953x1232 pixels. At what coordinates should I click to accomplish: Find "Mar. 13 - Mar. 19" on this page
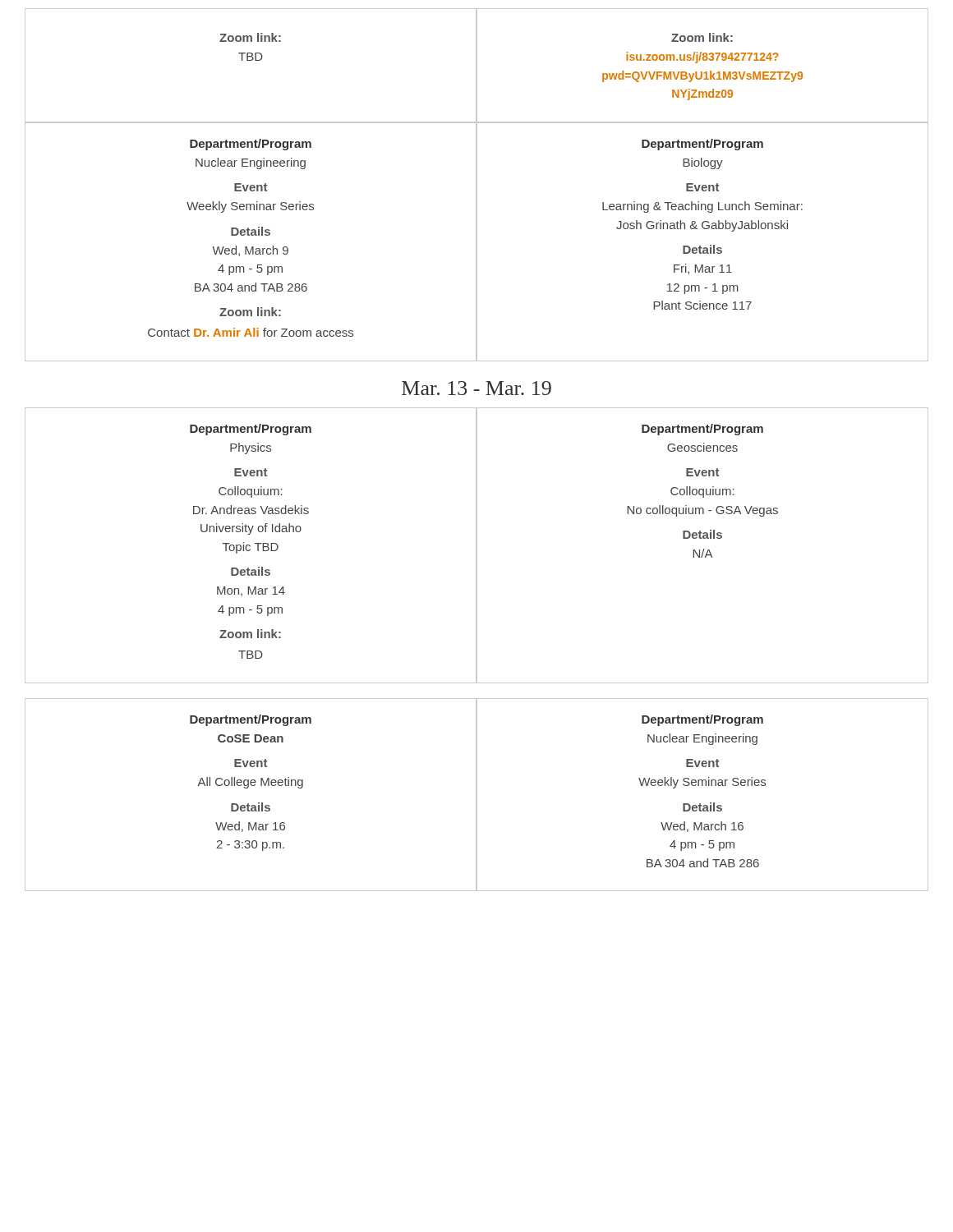[x=476, y=388]
